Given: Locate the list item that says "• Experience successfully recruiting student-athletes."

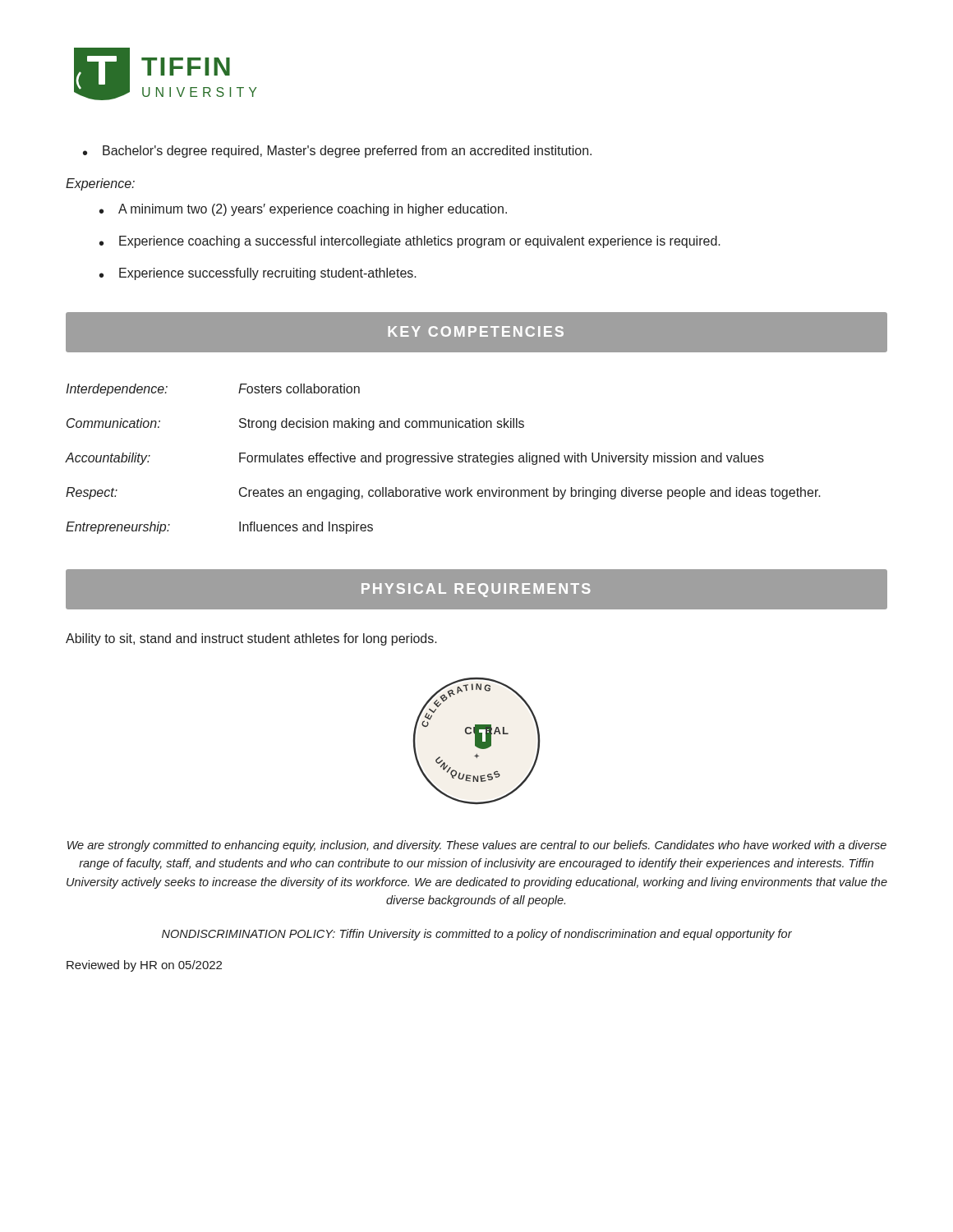Looking at the screenshot, I should click(258, 276).
